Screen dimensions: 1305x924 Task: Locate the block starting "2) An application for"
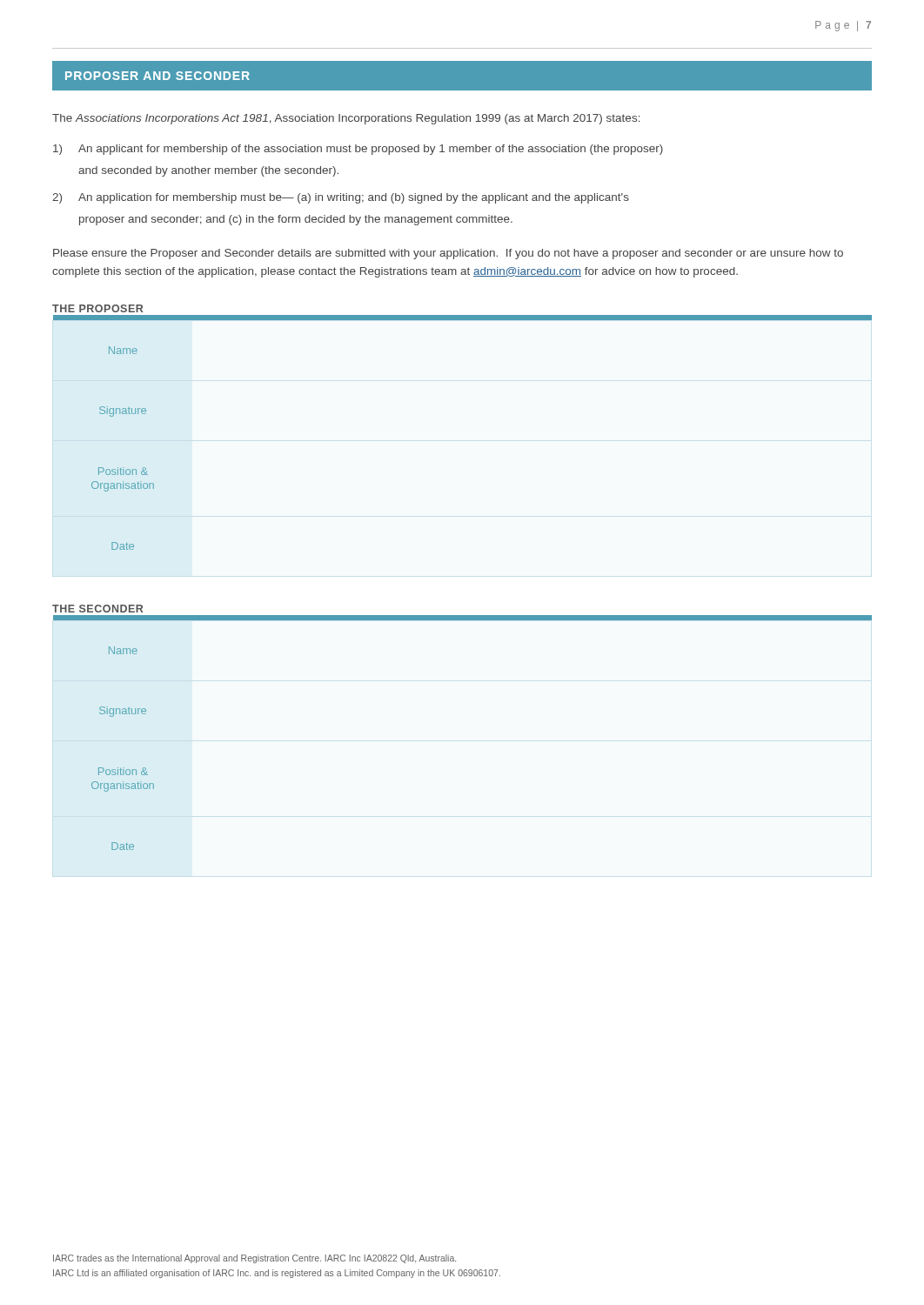coord(462,209)
